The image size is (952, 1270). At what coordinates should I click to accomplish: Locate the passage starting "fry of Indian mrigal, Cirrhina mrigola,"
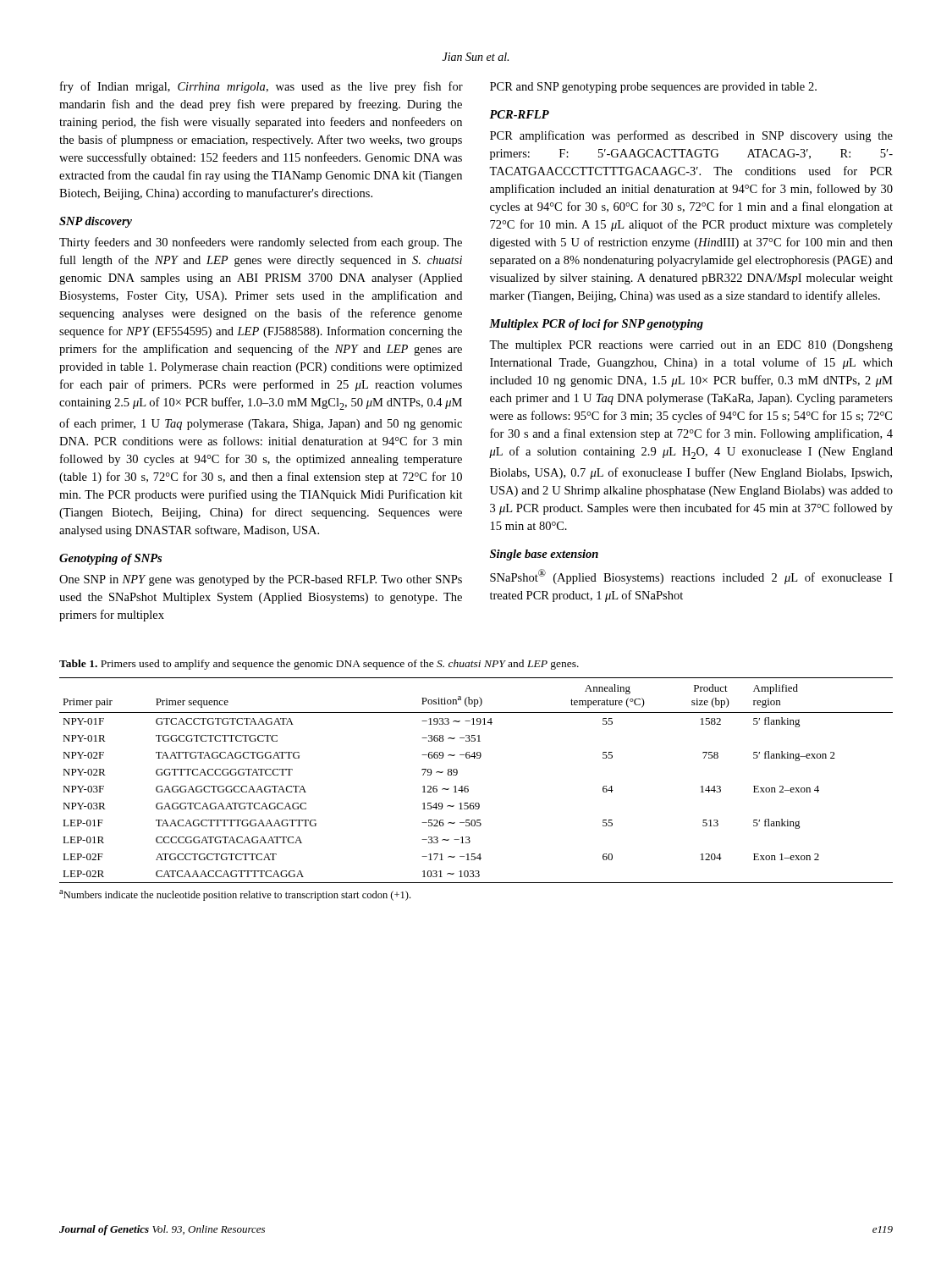coord(261,140)
